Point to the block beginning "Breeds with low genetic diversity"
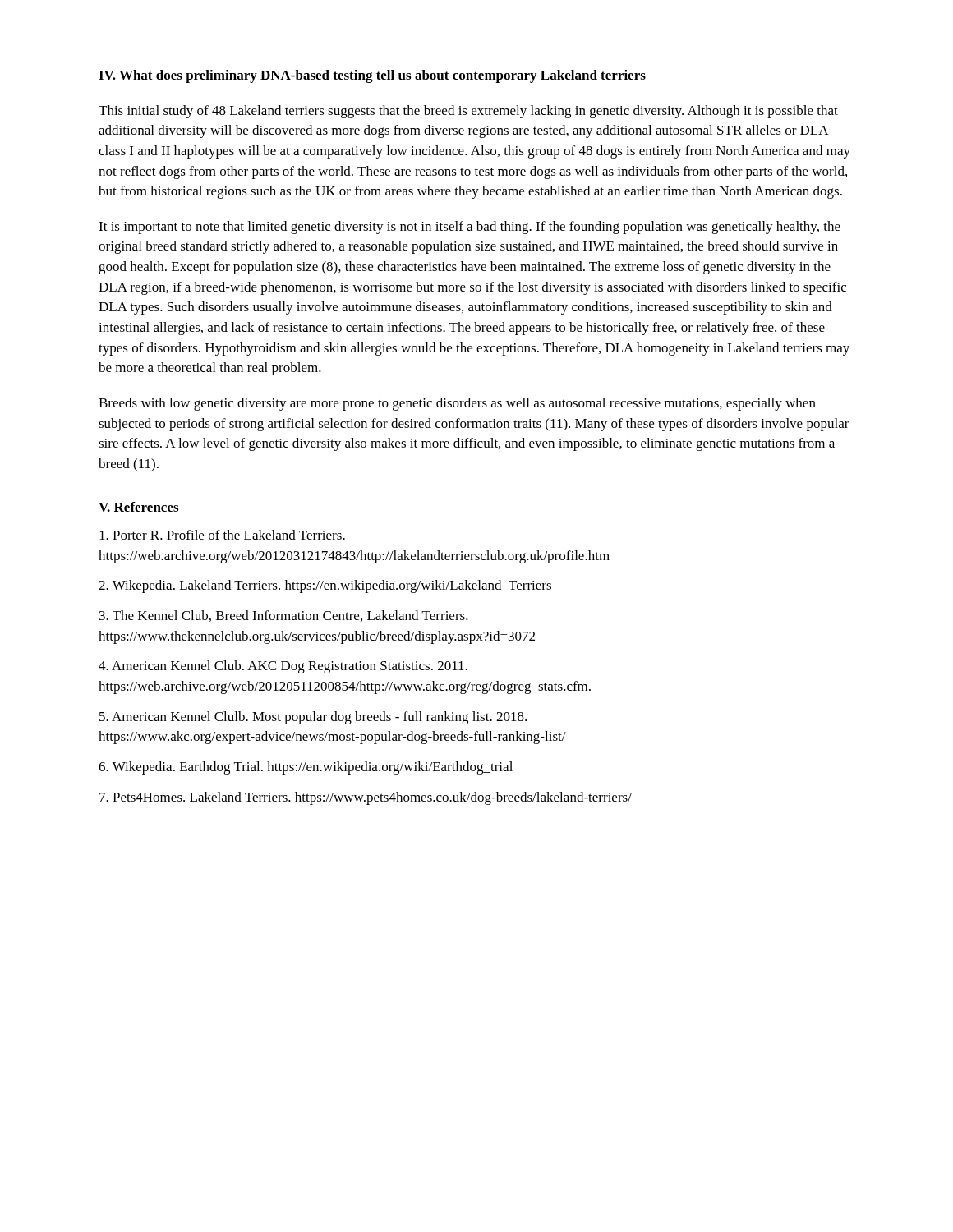Screen dimensions: 1232x953 (474, 433)
